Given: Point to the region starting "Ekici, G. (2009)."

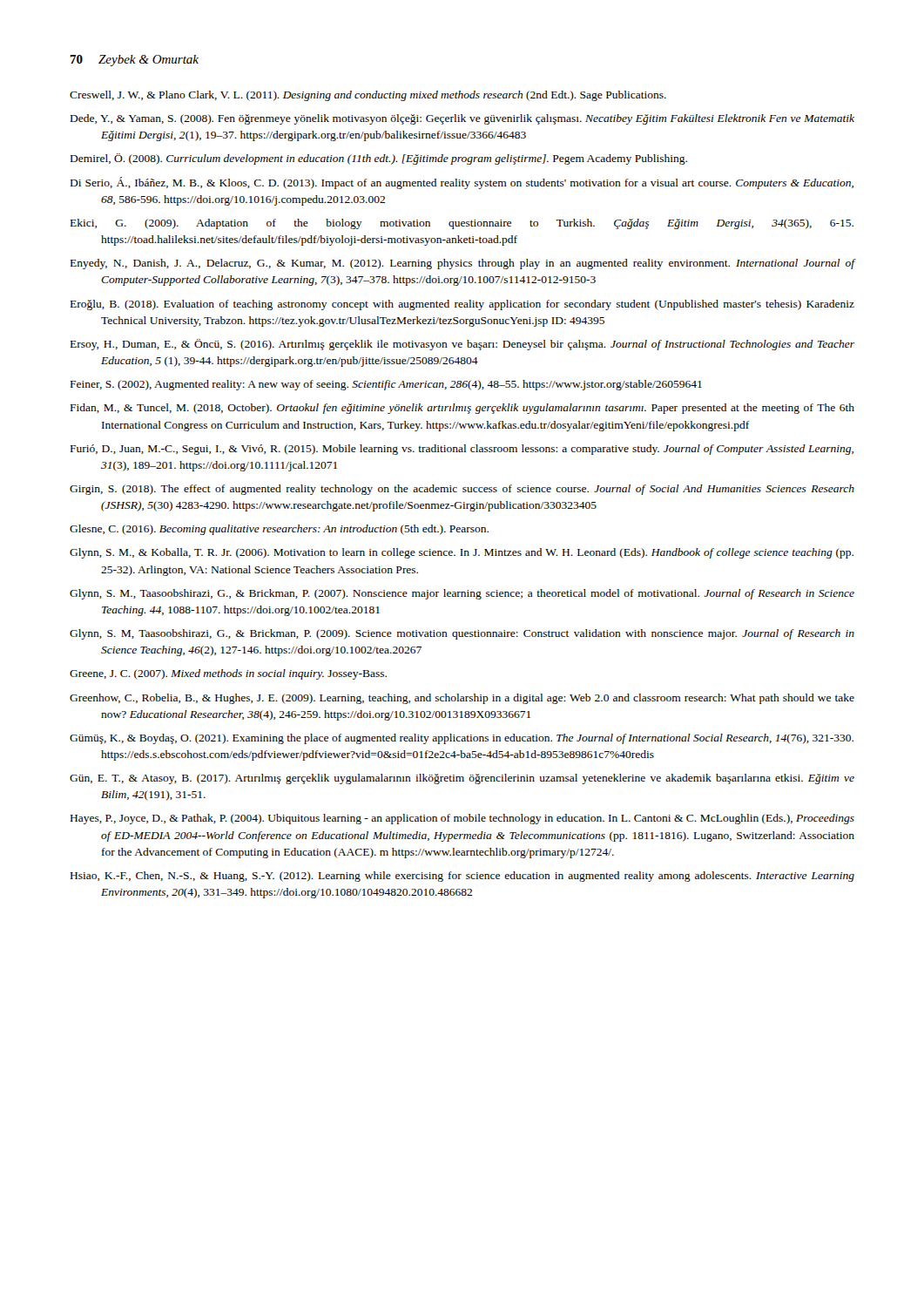Looking at the screenshot, I should tap(462, 231).
